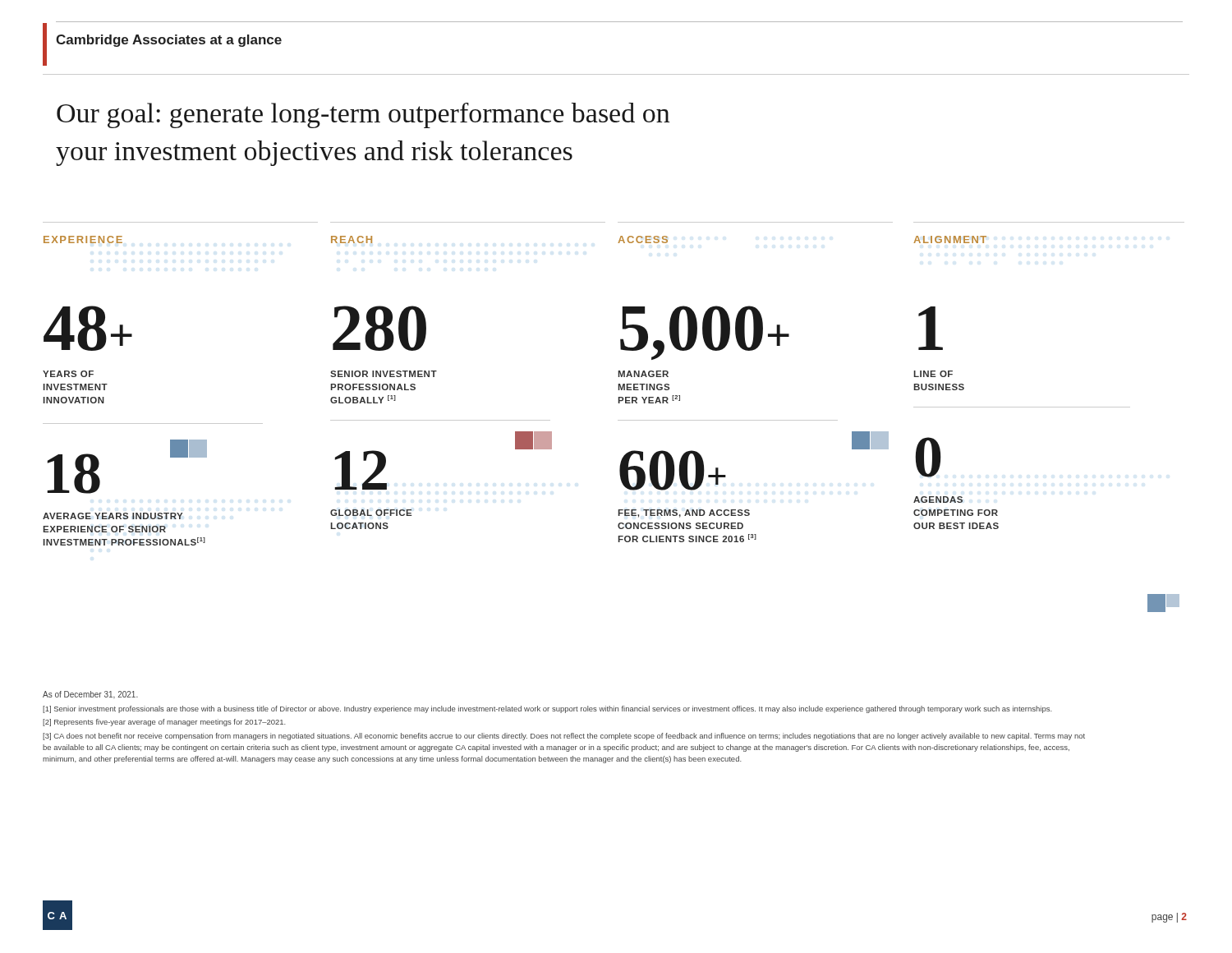
Task: Find the block on this page that starts "[2] Represents five-year average of manager meetings for"
Action: [x=164, y=722]
